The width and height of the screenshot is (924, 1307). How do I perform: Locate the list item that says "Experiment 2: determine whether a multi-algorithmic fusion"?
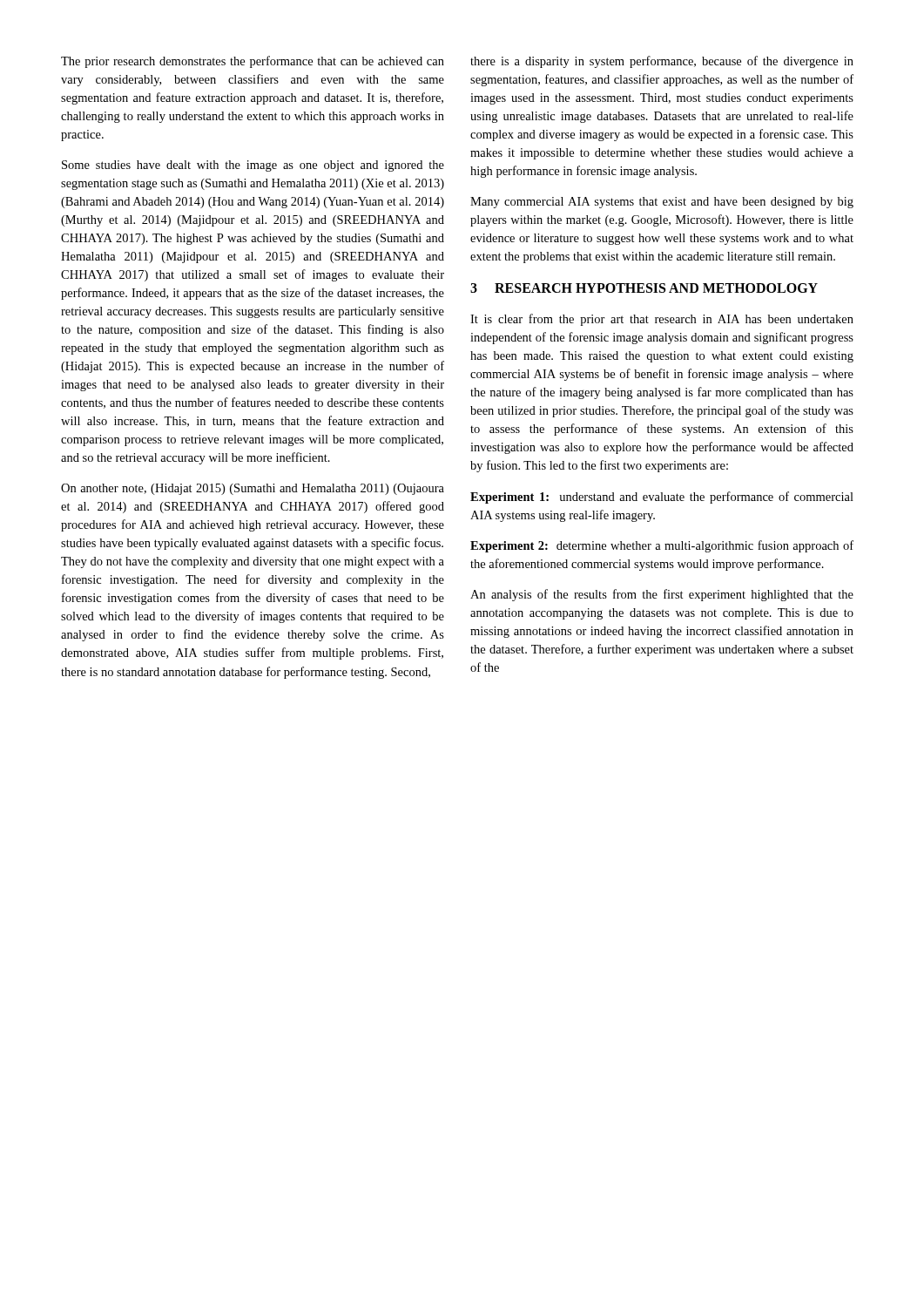(x=662, y=555)
